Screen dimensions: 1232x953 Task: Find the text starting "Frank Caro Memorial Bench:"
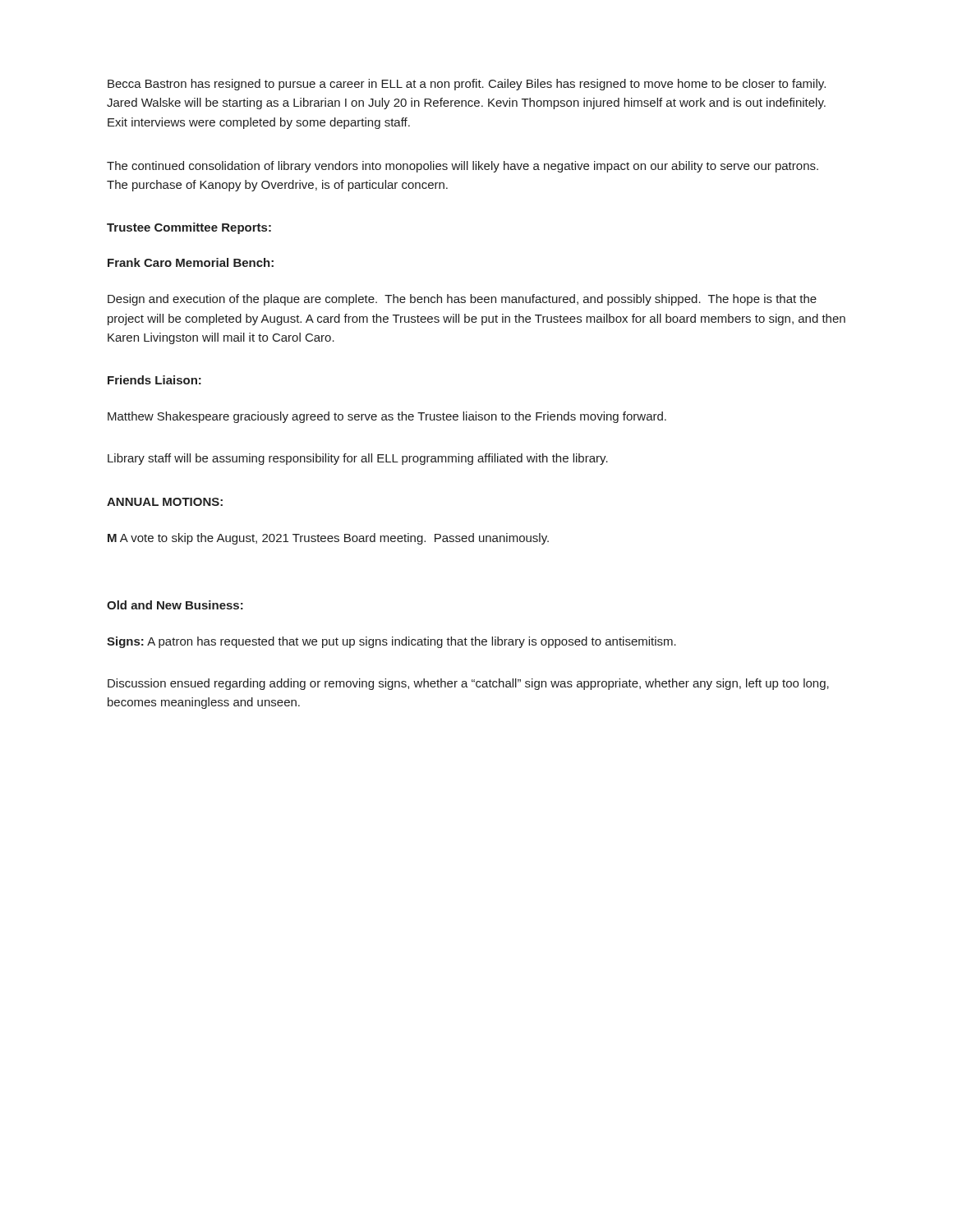[191, 263]
